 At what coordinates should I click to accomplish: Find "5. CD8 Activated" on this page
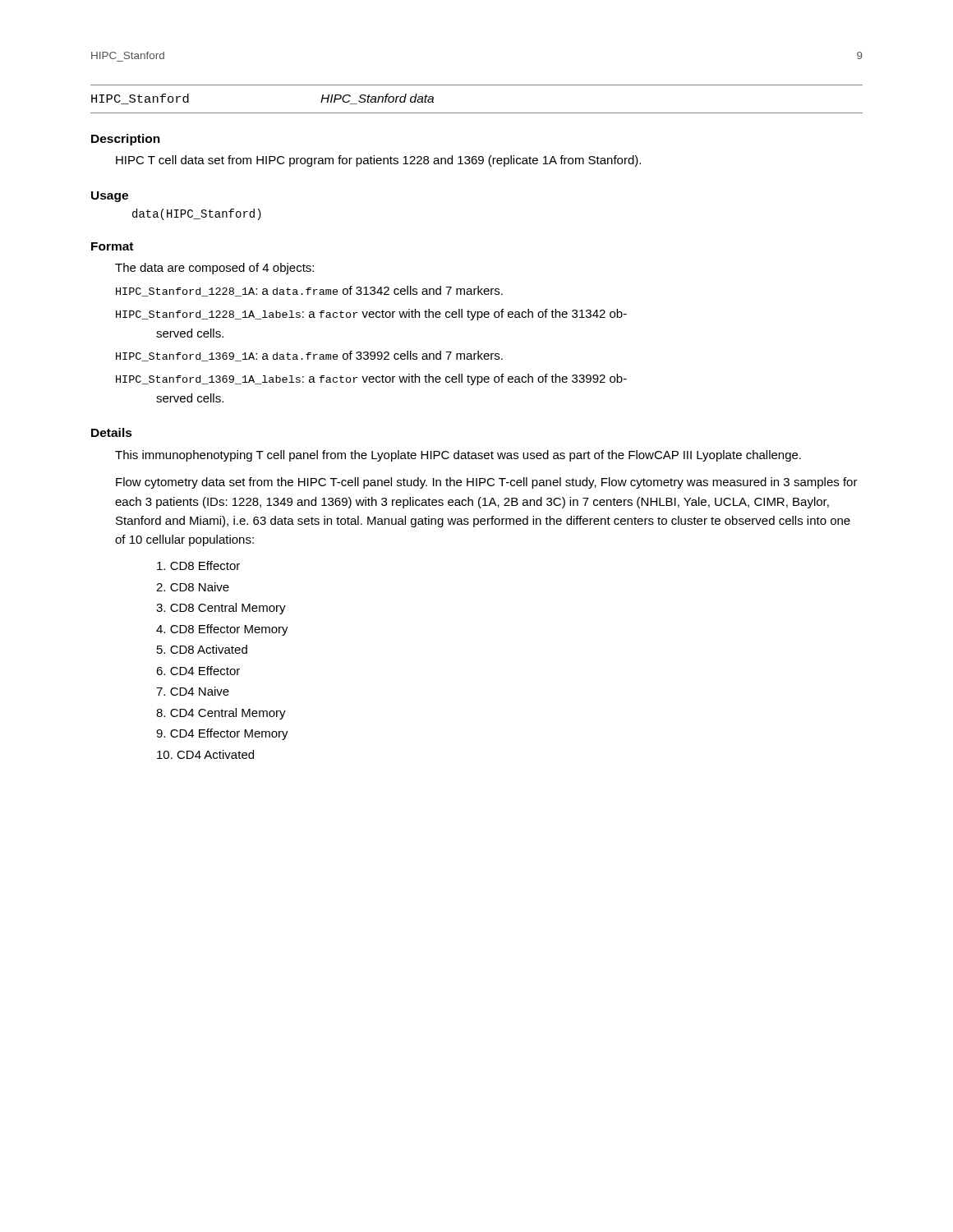[202, 649]
